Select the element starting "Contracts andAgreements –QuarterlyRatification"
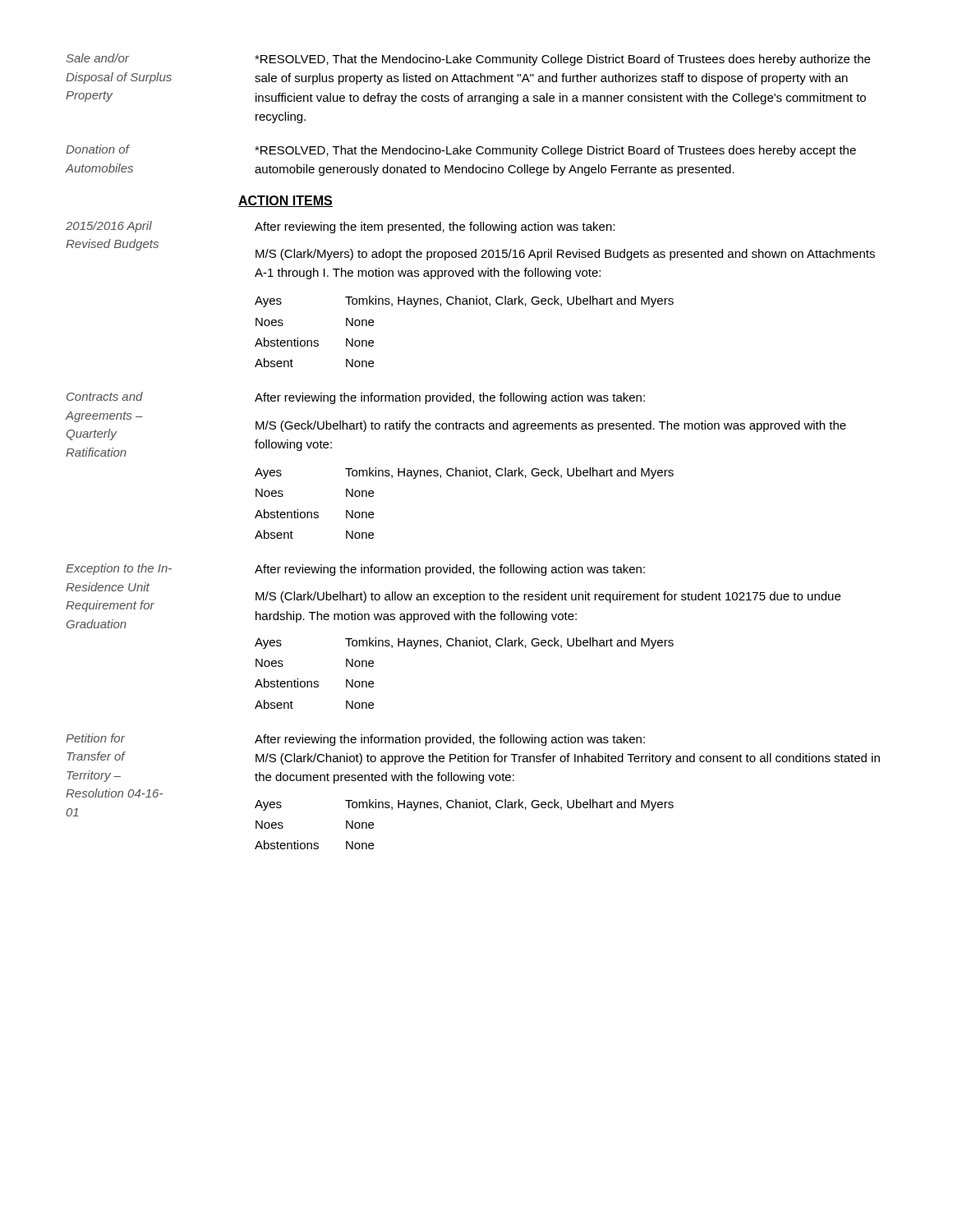The width and height of the screenshot is (953, 1232). 104,424
